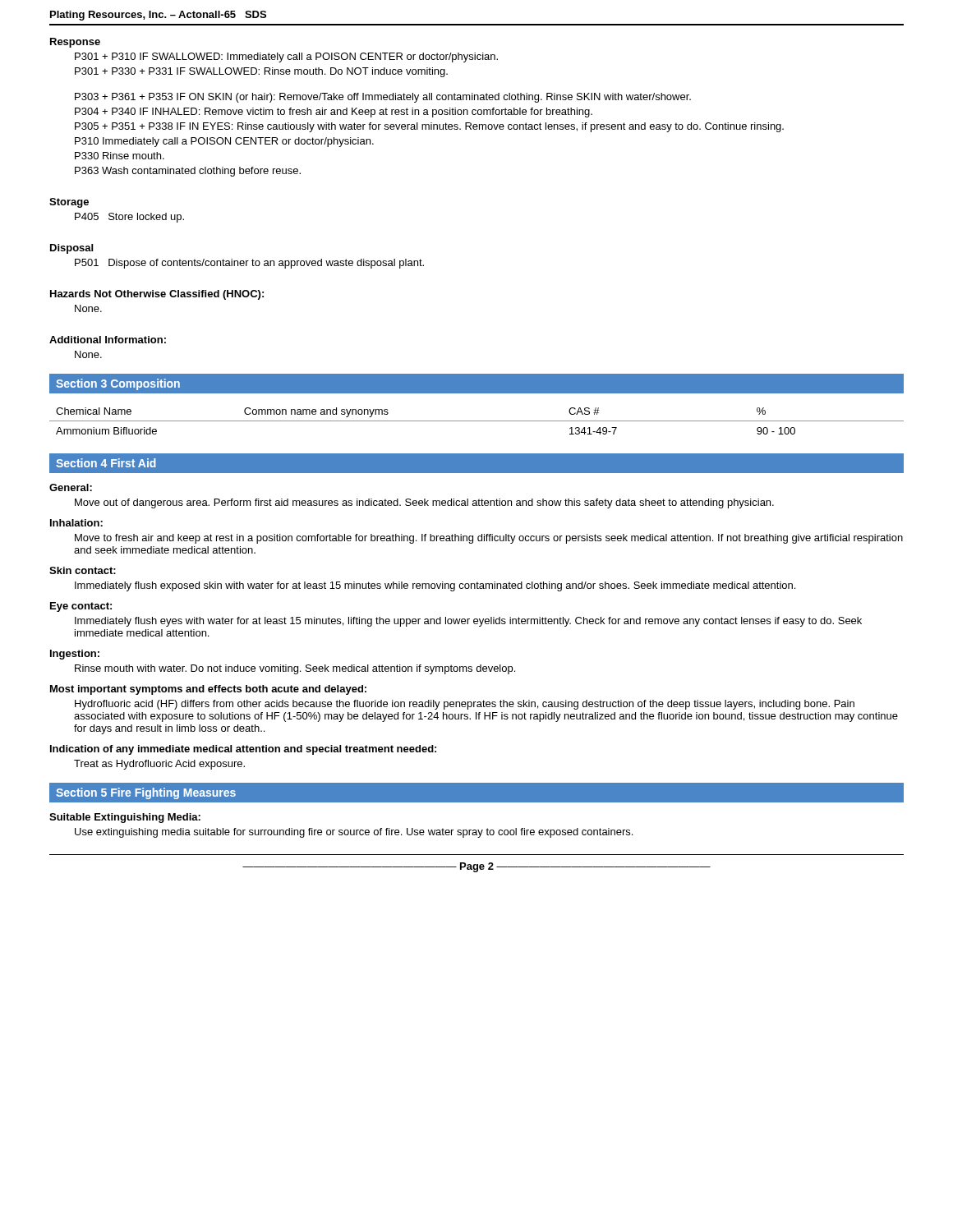Click where it says "Hazards Not Otherwise Classified (HNOC):"
Screen dimensions: 1232x953
pos(157,294)
